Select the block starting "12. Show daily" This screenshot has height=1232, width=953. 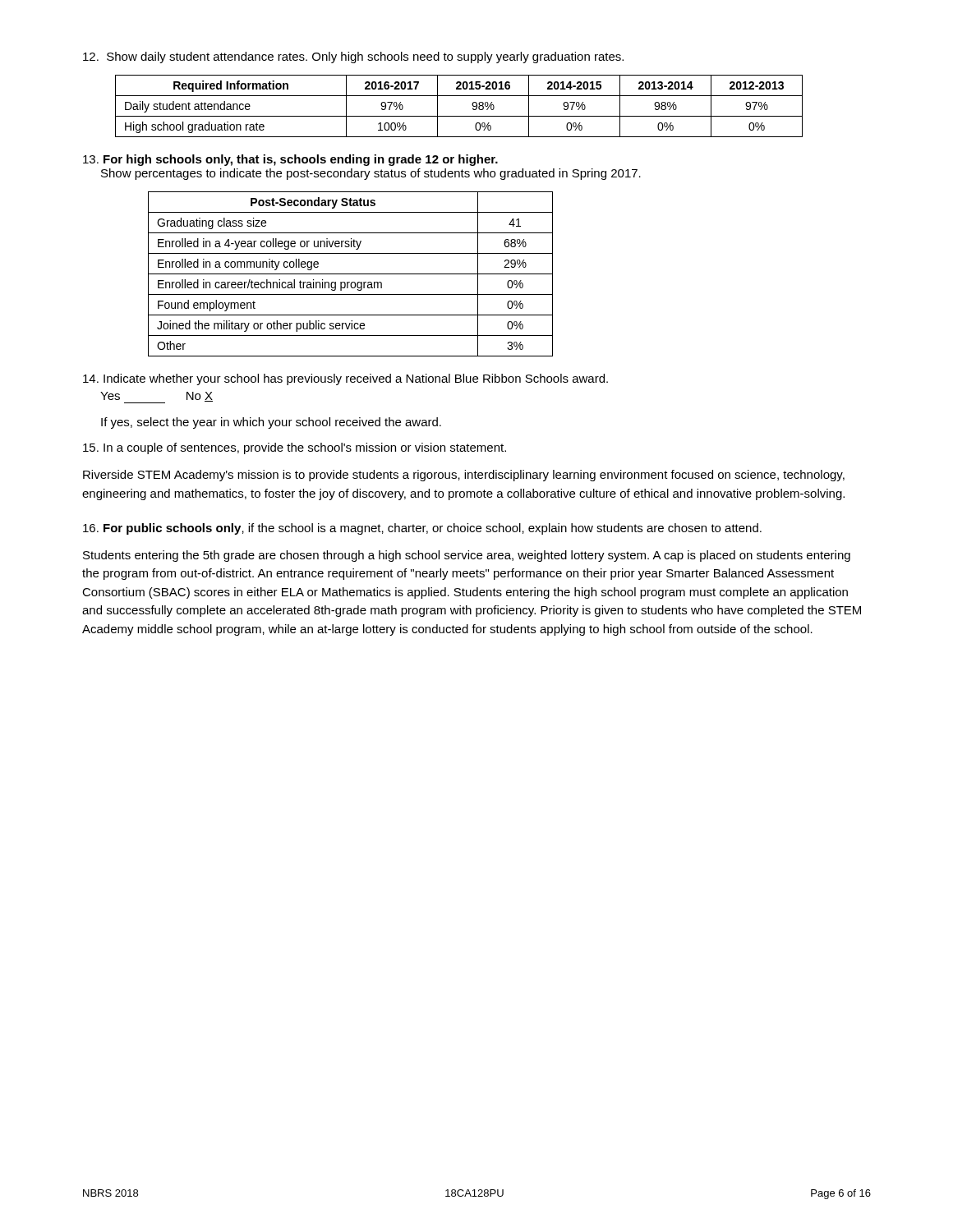click(x=353, y=56)
